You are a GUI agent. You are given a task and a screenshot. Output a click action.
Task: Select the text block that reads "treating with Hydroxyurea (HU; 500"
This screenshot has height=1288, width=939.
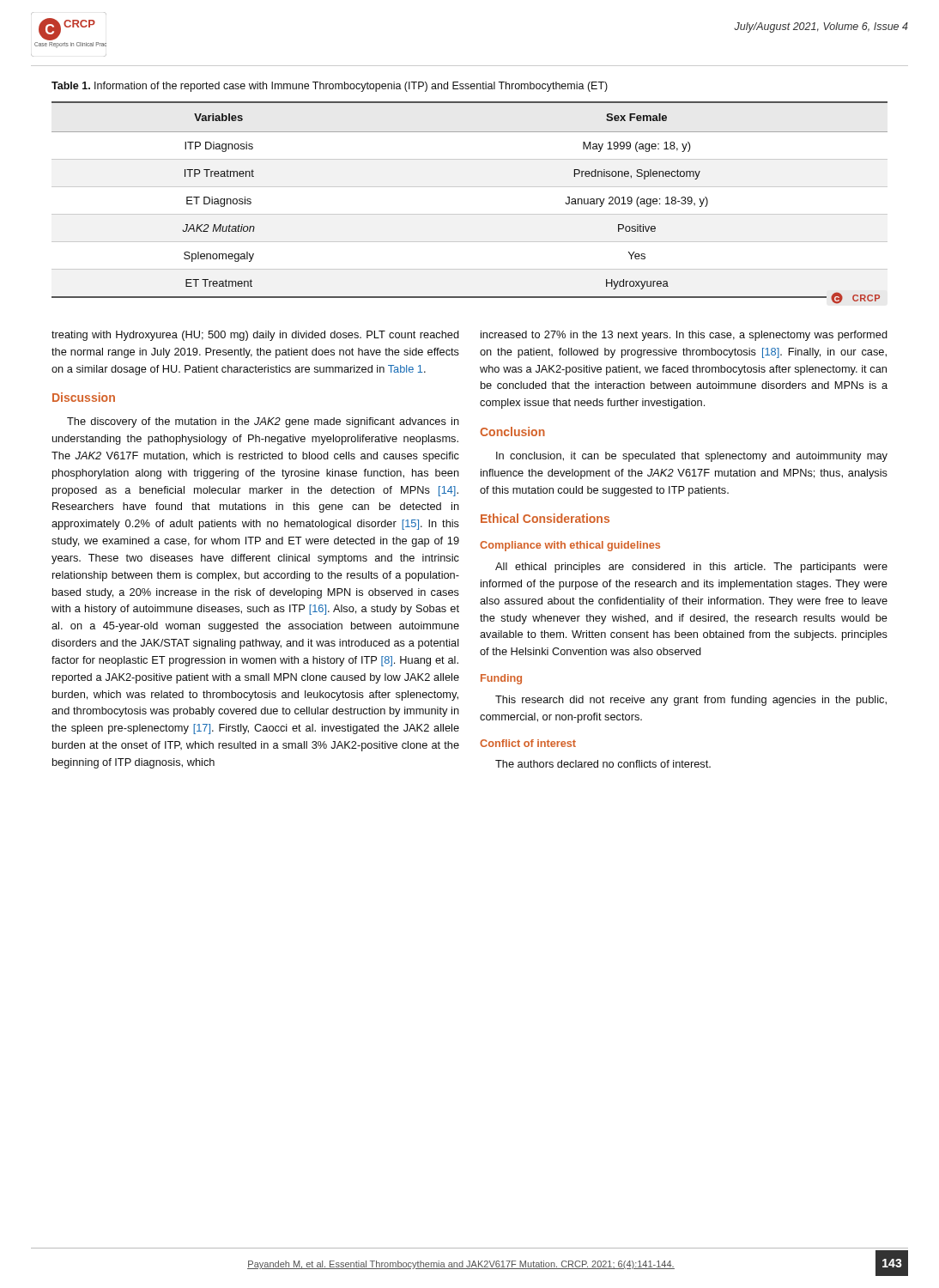tap(255, 351)
